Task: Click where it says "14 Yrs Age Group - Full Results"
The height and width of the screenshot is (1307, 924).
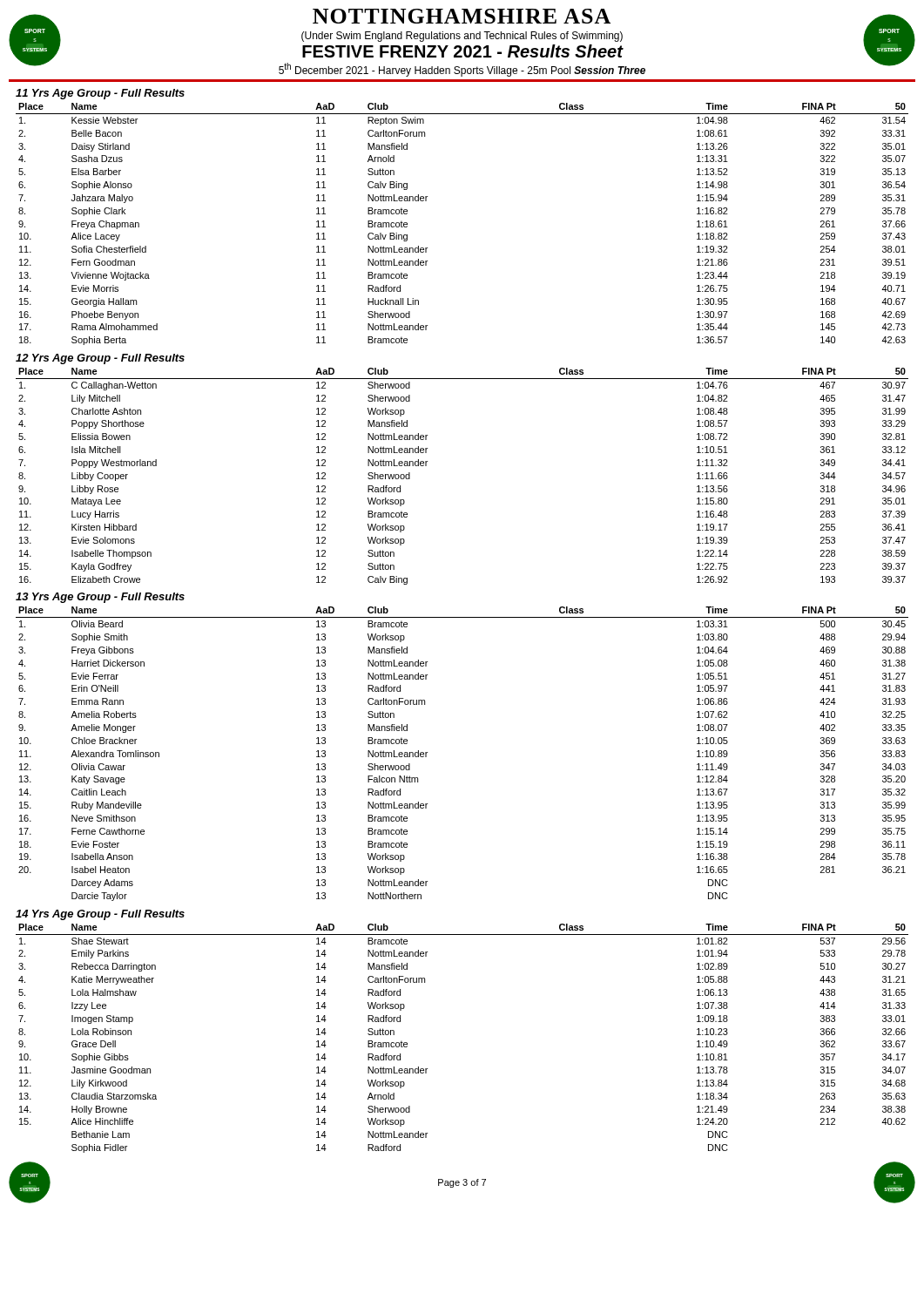Action: point(100,913)
